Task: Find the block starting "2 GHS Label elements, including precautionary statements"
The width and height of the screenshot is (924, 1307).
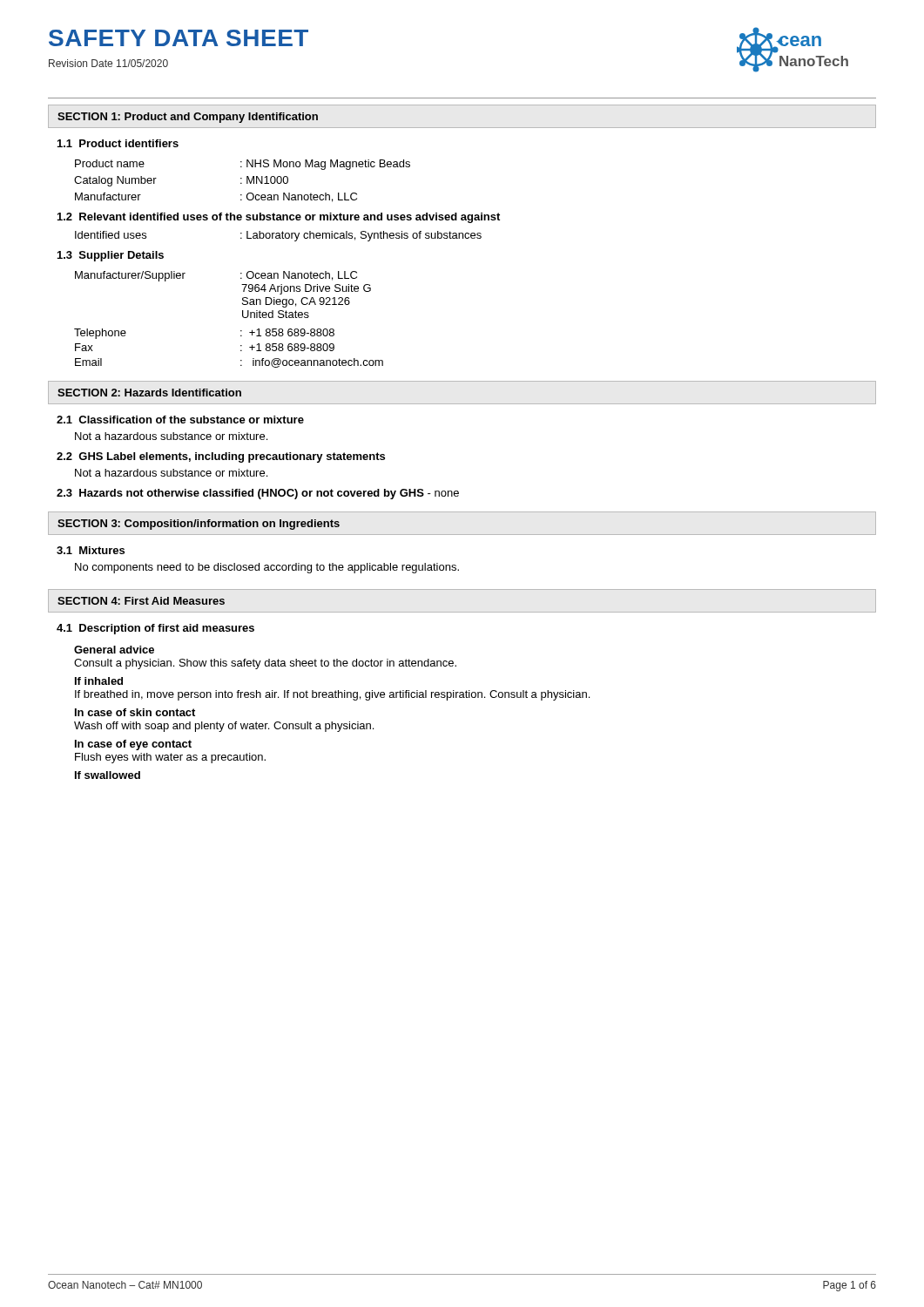Action: point(221,456)
